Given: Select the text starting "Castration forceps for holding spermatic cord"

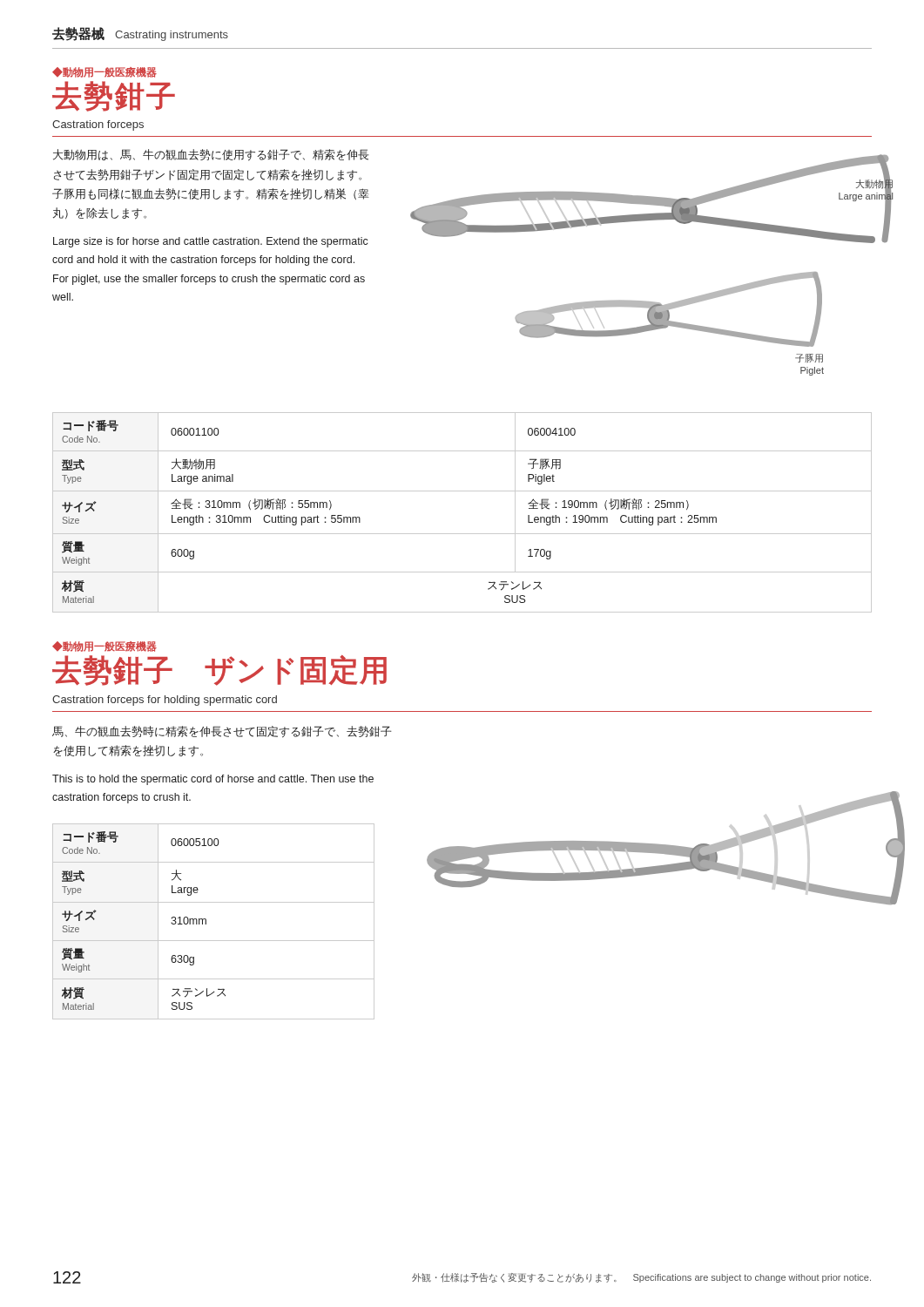Looking at the screenshot, I should [x=165, y=699].
